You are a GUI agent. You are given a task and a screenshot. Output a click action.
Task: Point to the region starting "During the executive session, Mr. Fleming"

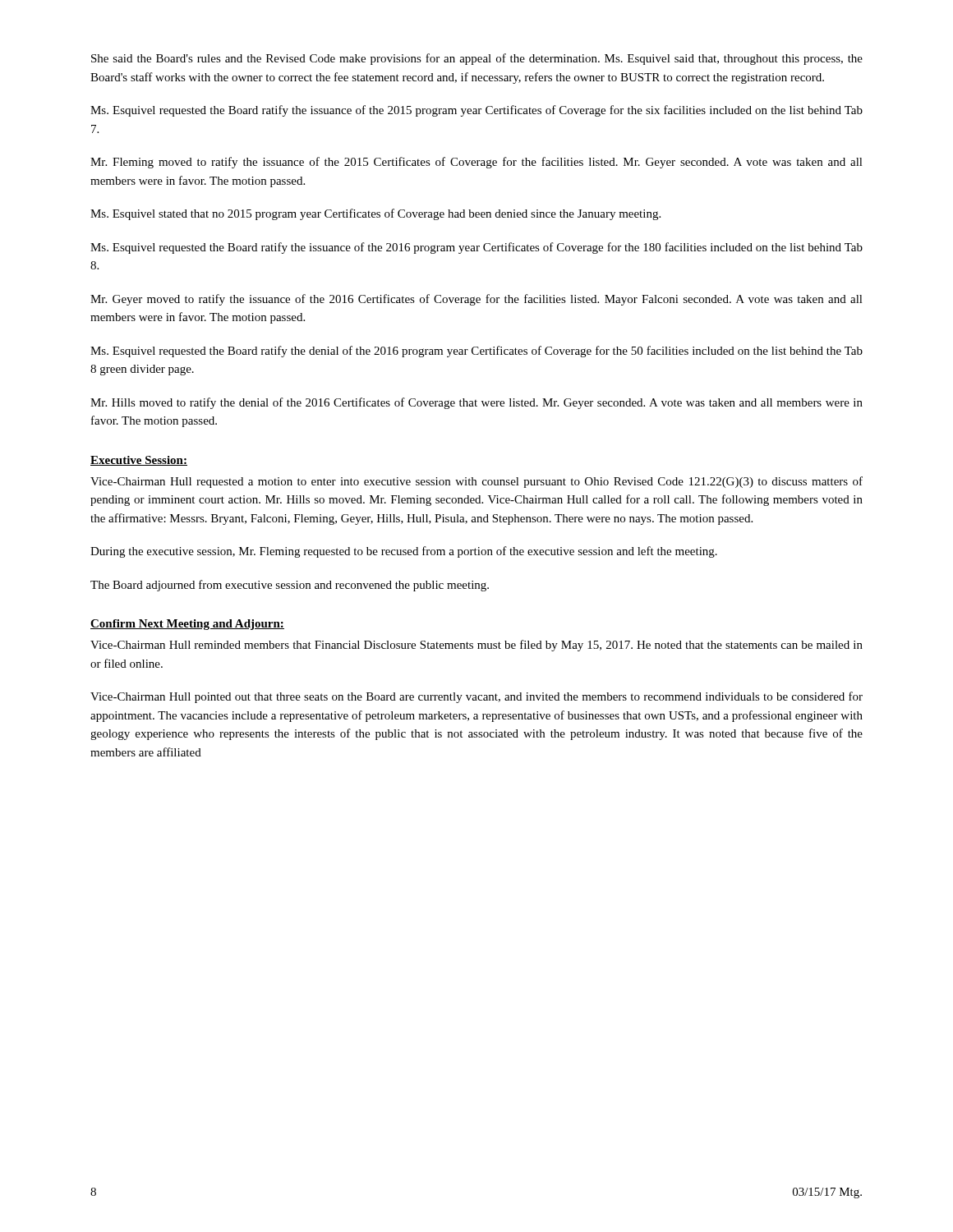click(x=404, y=551)
